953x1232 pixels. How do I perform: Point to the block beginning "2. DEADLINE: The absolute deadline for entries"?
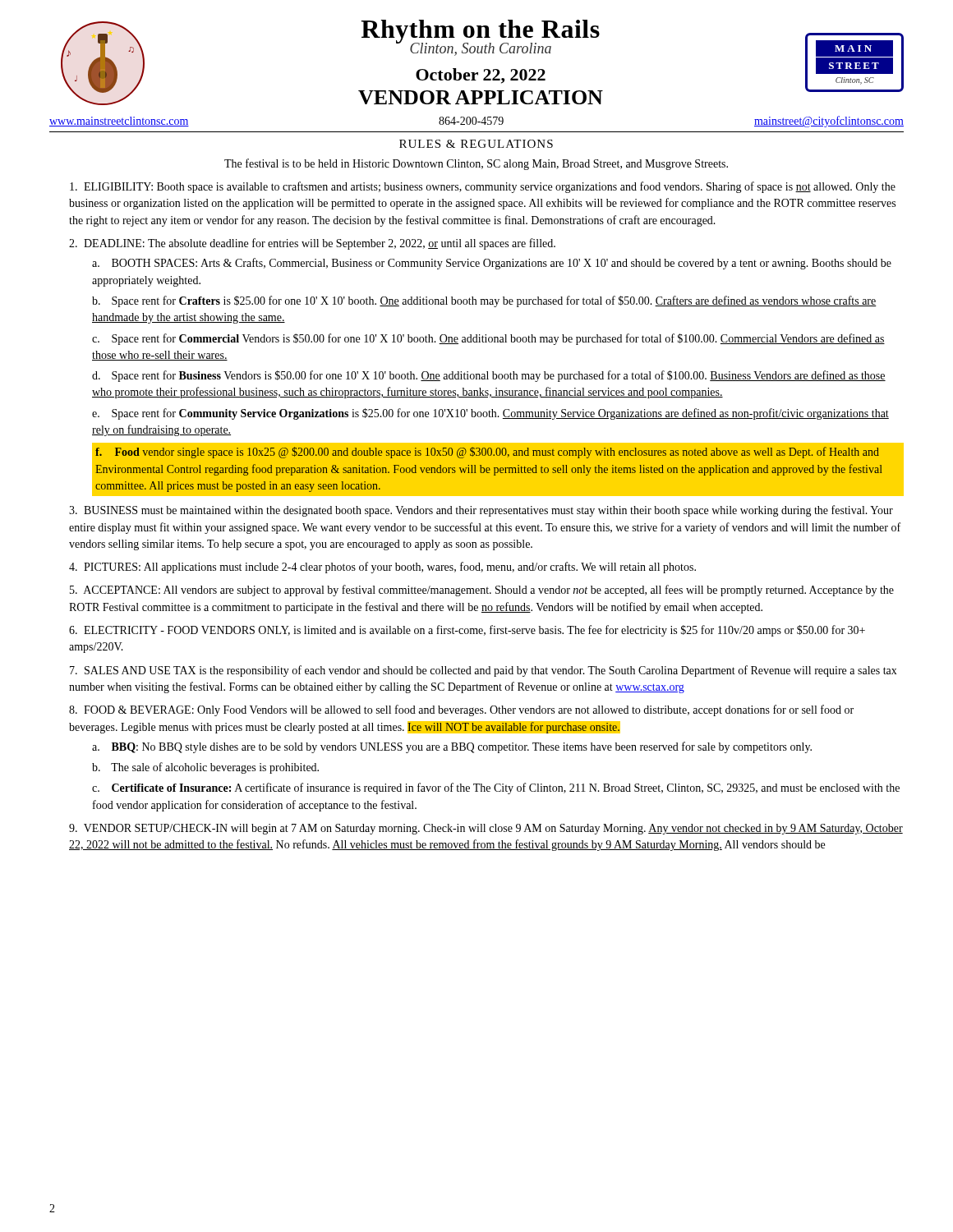click(486, 367)
